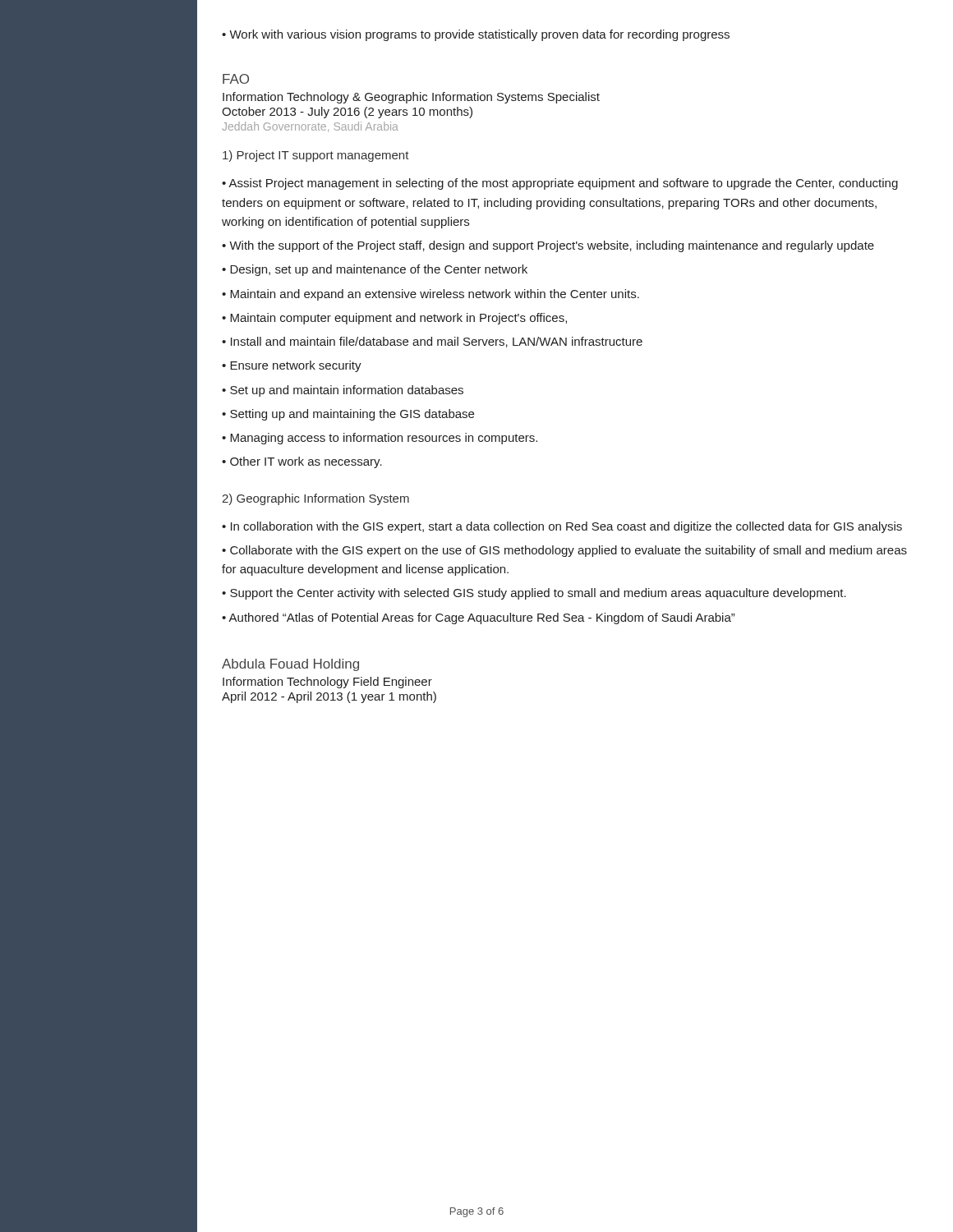Image resolution: width=953 pixels, height=1232 pixels.
Task: Find the section header that says "Abdula Fouad Holding"
Action: 291,664
